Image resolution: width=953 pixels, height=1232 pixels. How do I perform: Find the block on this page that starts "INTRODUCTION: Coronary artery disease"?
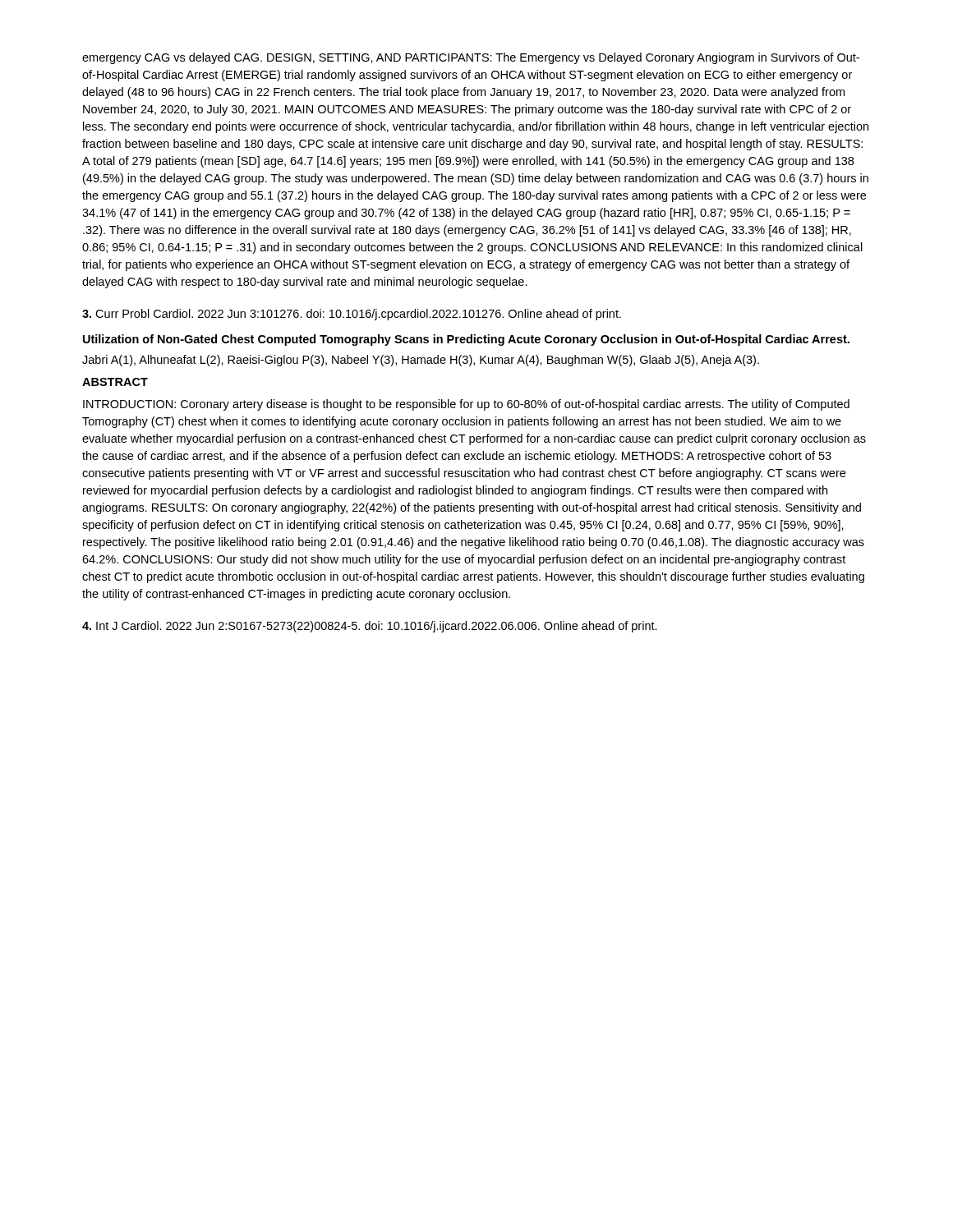474,499
